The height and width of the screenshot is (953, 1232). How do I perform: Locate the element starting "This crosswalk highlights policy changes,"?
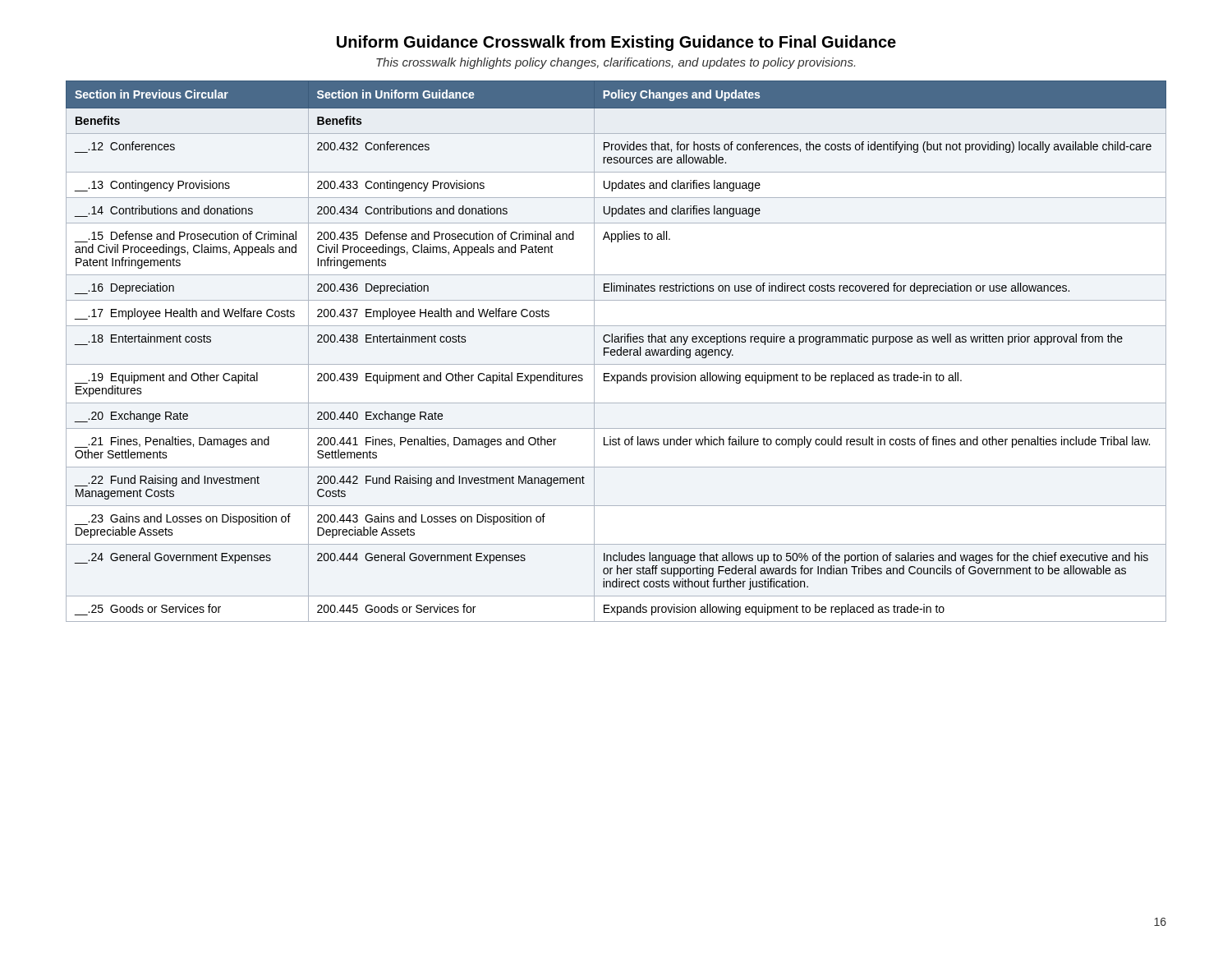click(616, 62)
